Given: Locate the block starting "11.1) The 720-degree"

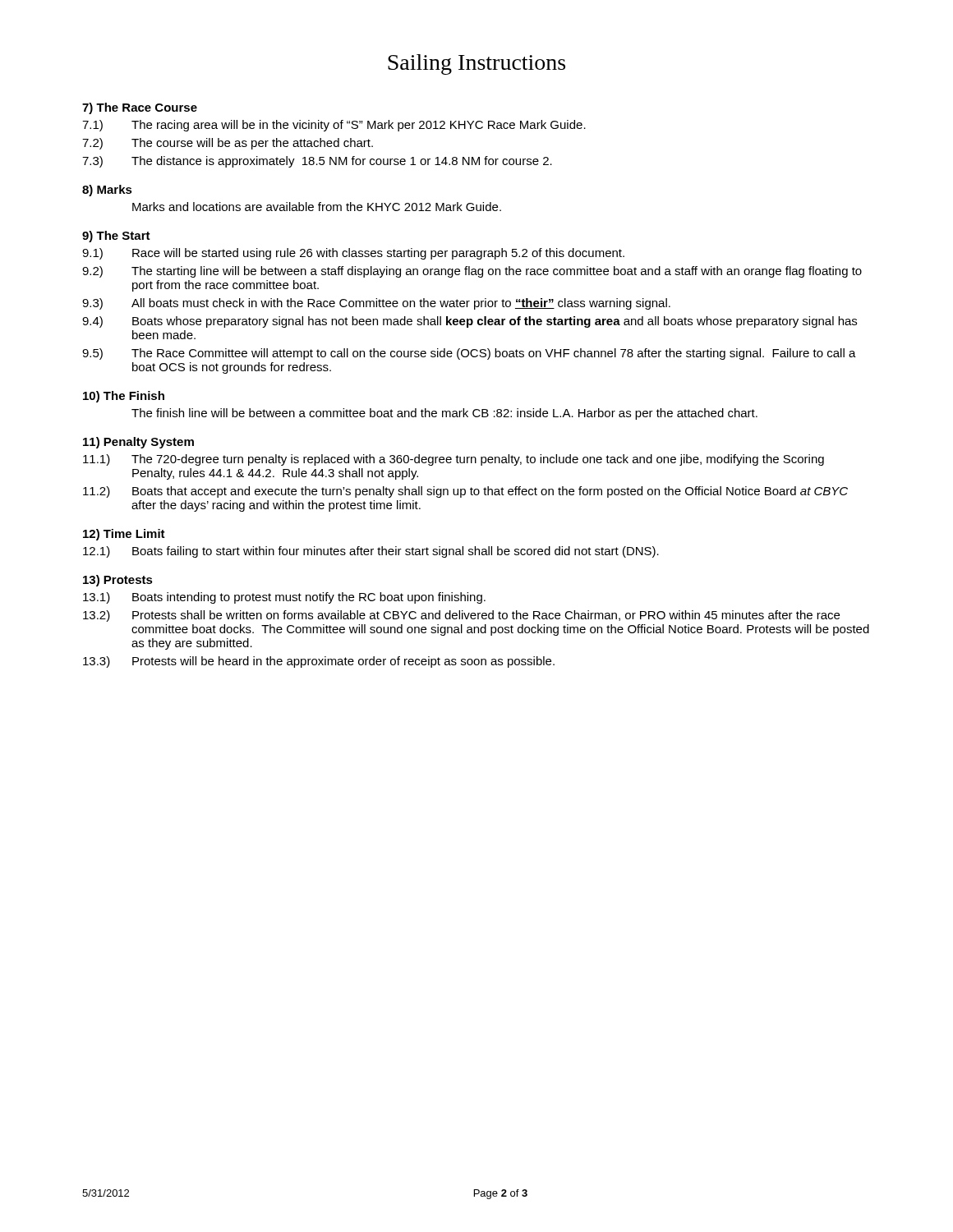Looking at the screenshot, I should tap(476, 466).
